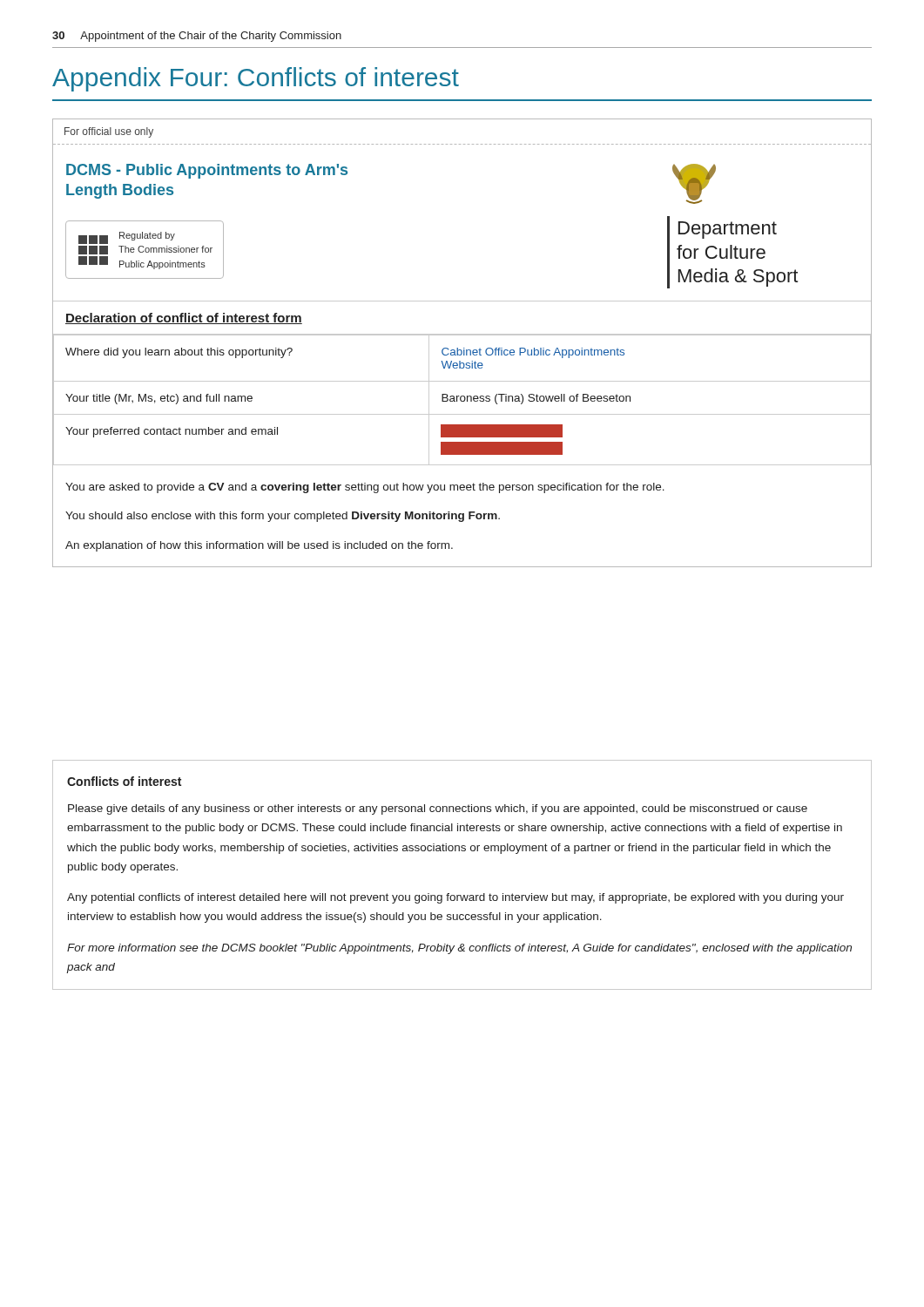Find the text block with the text "For more information see the DCMS"
Screen dimensions: 1307x924
click(x=460, y=957)
